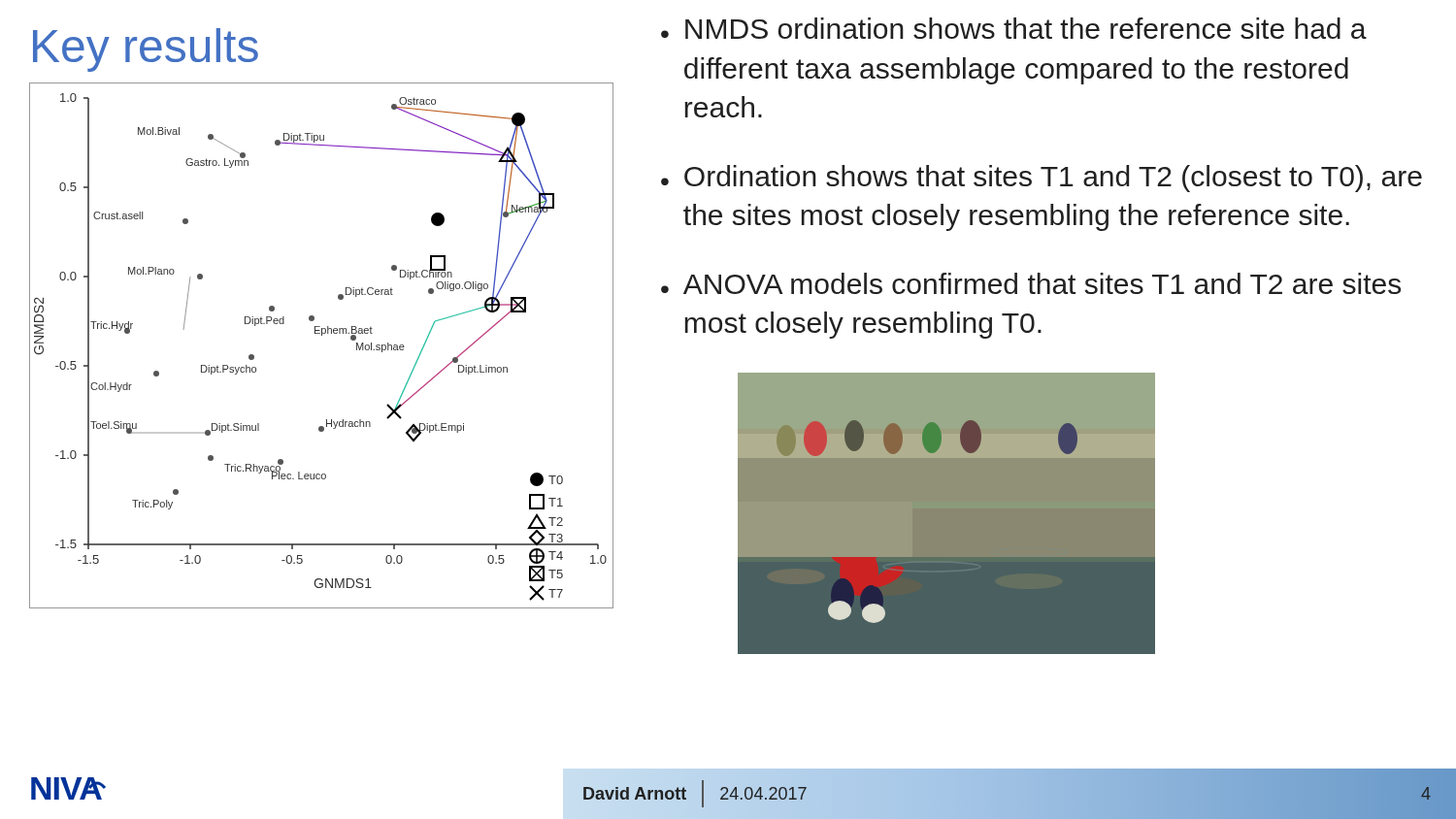Find the text starting "• ANOVA models"
Screen dimensions: 819x1456
click(1043, 304)
